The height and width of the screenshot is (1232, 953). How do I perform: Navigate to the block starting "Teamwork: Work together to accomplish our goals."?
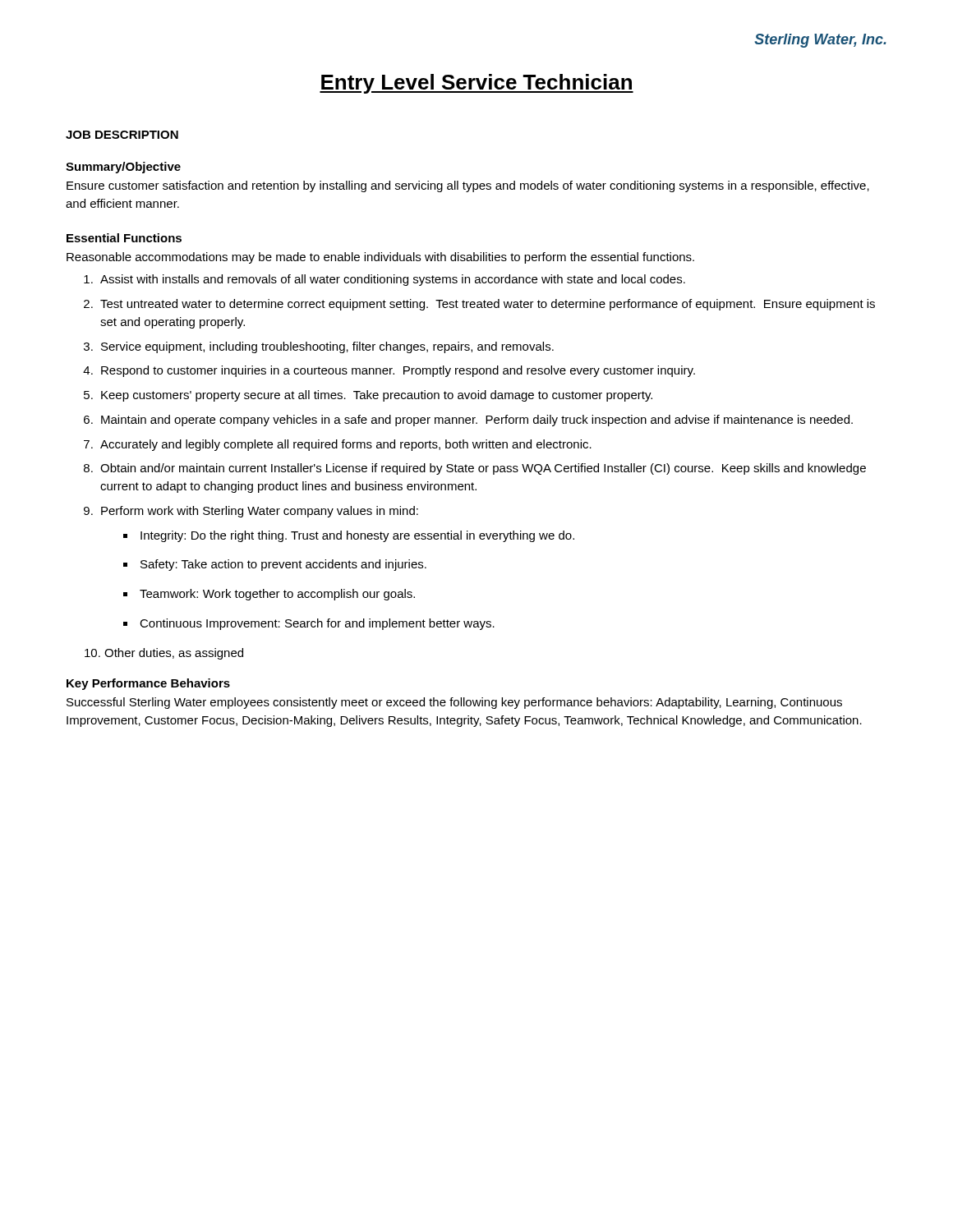[278, 593]
